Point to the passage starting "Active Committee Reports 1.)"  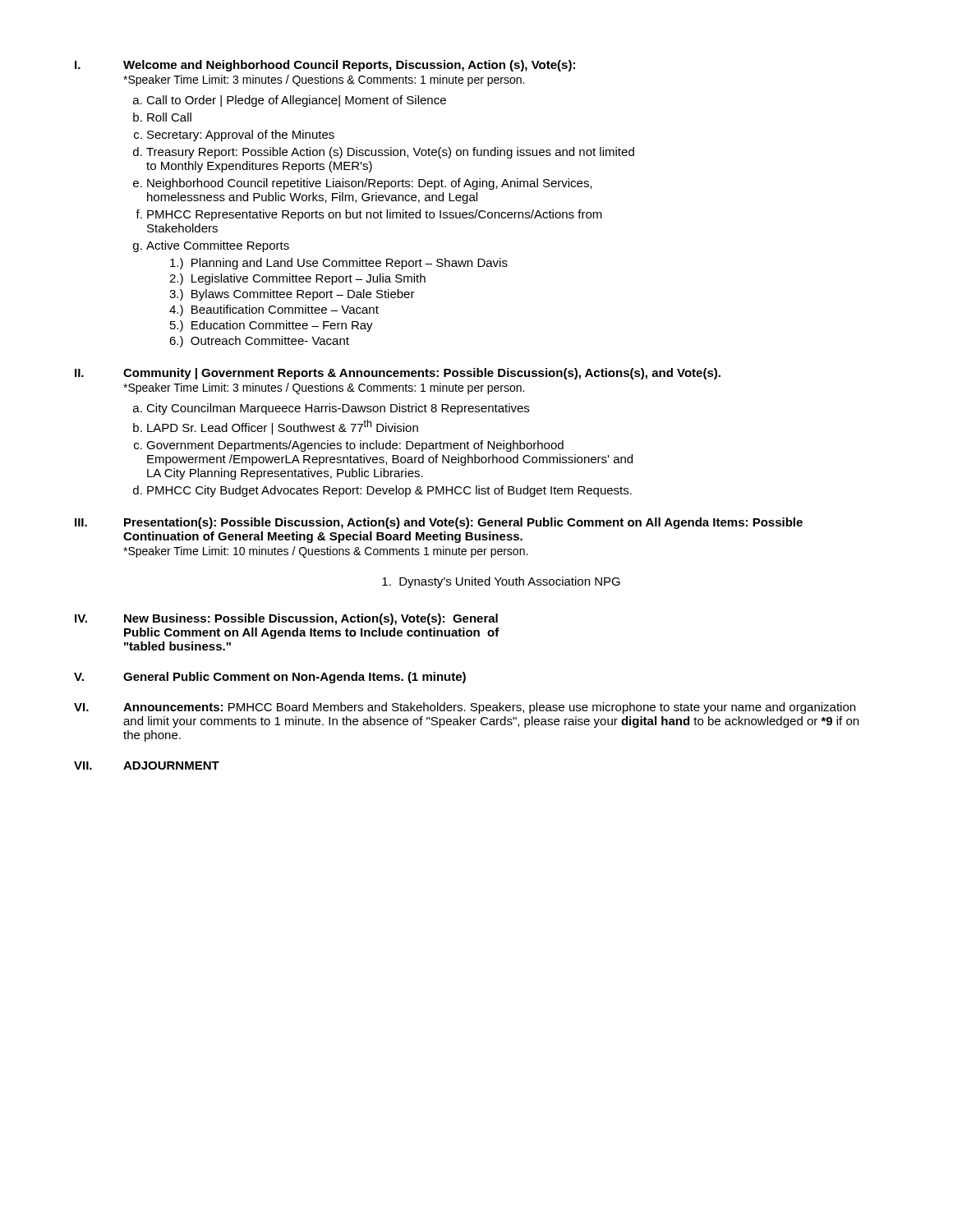218,246
